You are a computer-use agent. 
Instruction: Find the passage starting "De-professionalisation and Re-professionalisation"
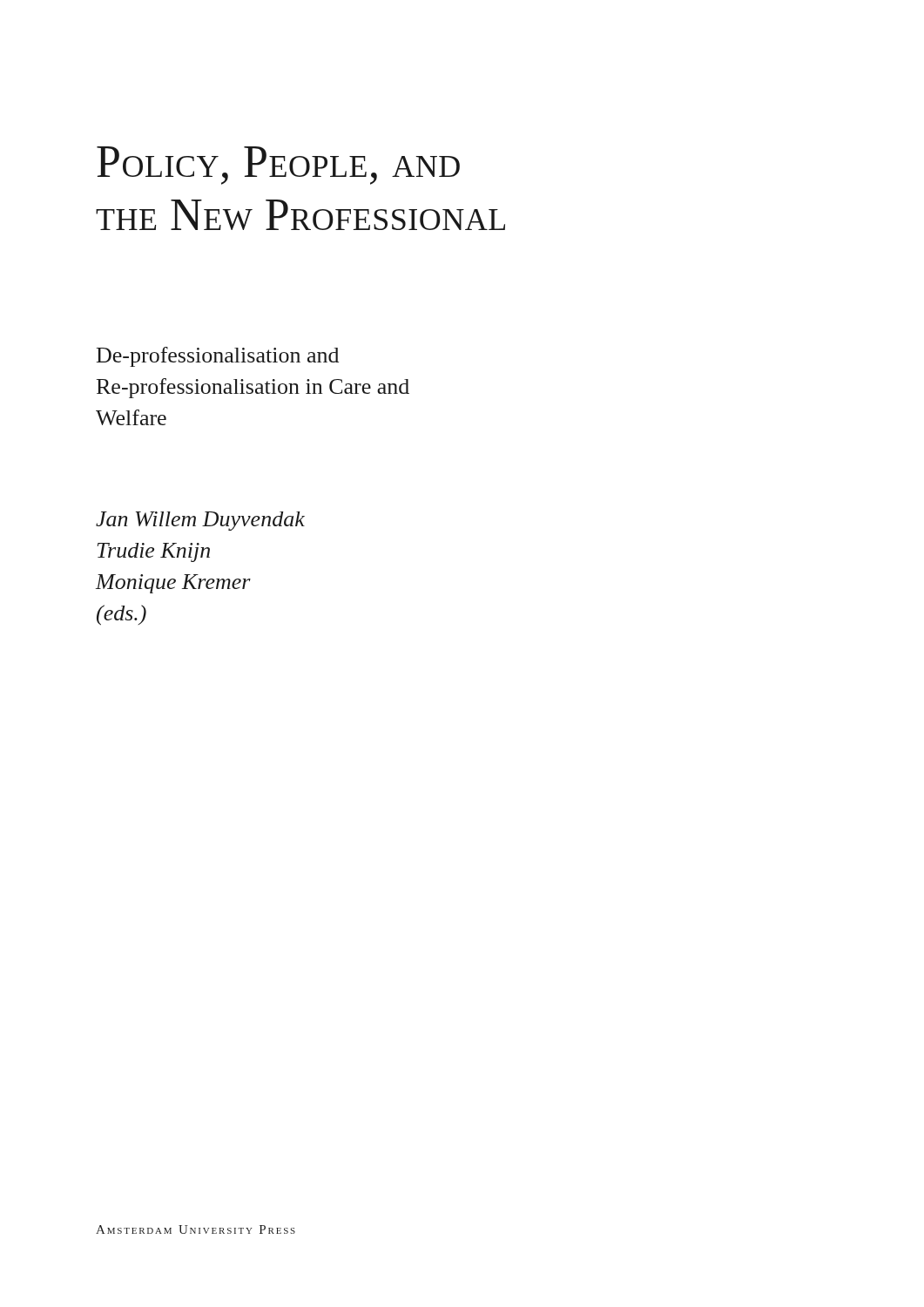[253, 386]
